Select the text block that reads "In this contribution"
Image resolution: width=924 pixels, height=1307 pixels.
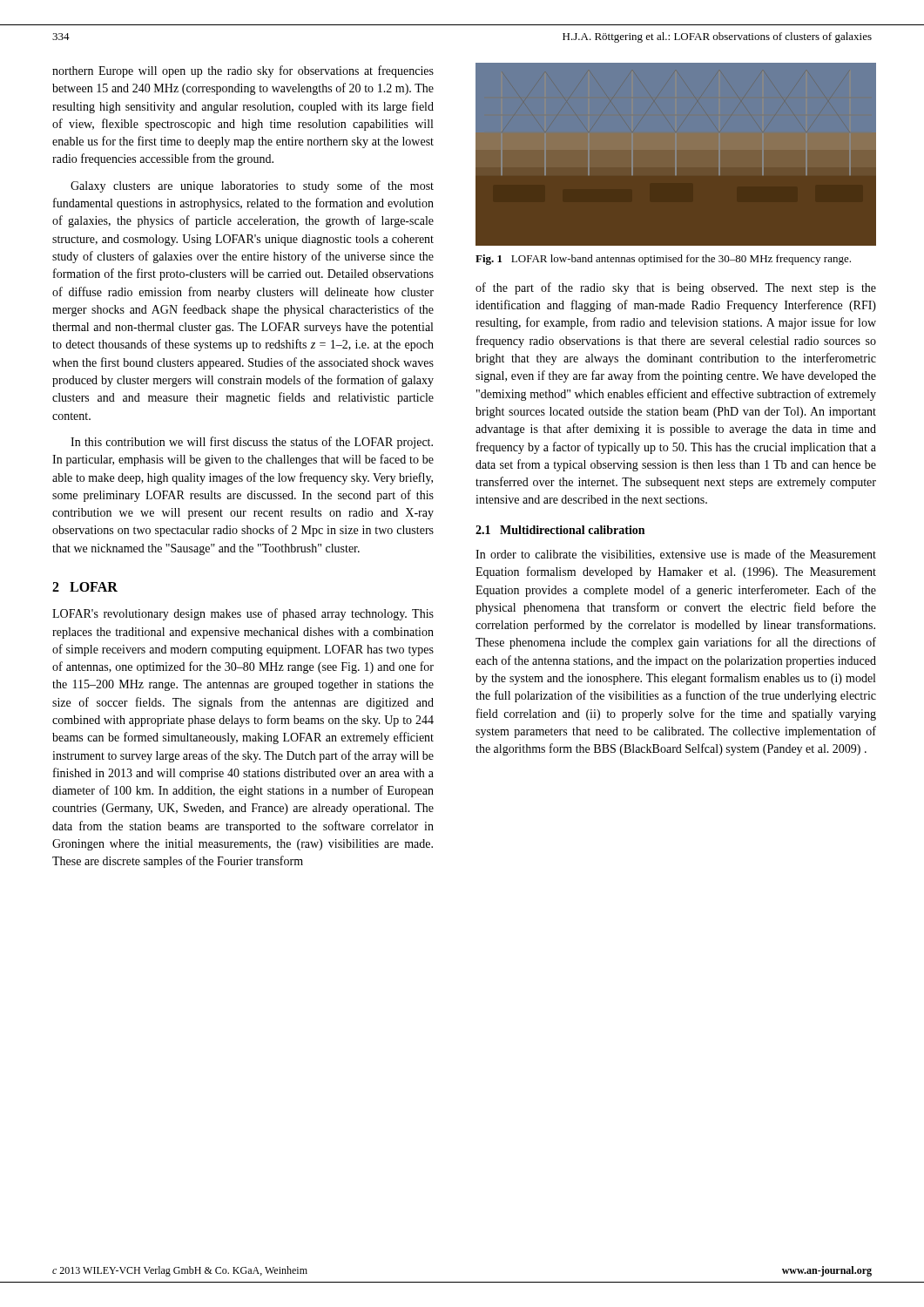coord(243,496)
